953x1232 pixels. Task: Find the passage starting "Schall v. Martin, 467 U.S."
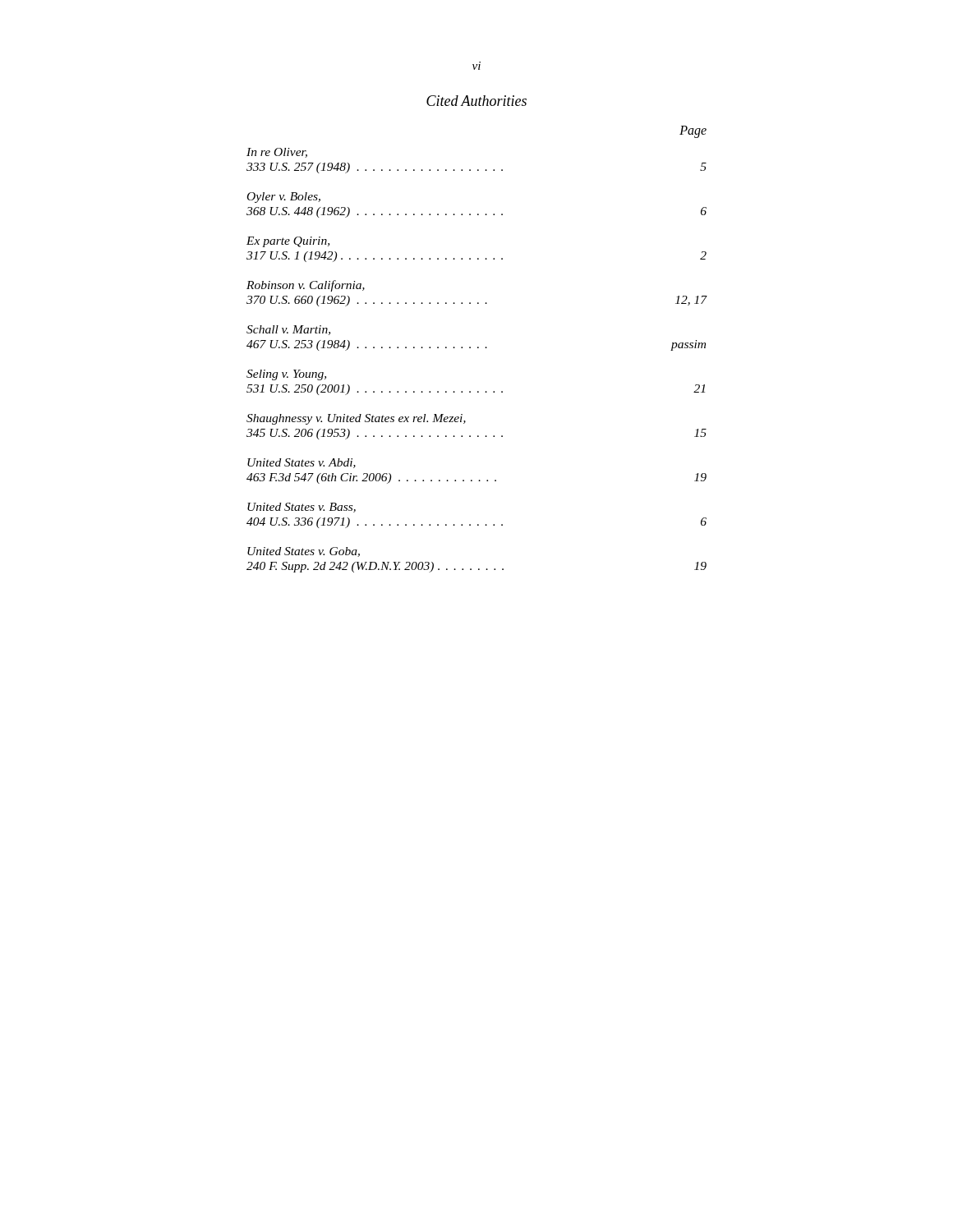(476, 337)
